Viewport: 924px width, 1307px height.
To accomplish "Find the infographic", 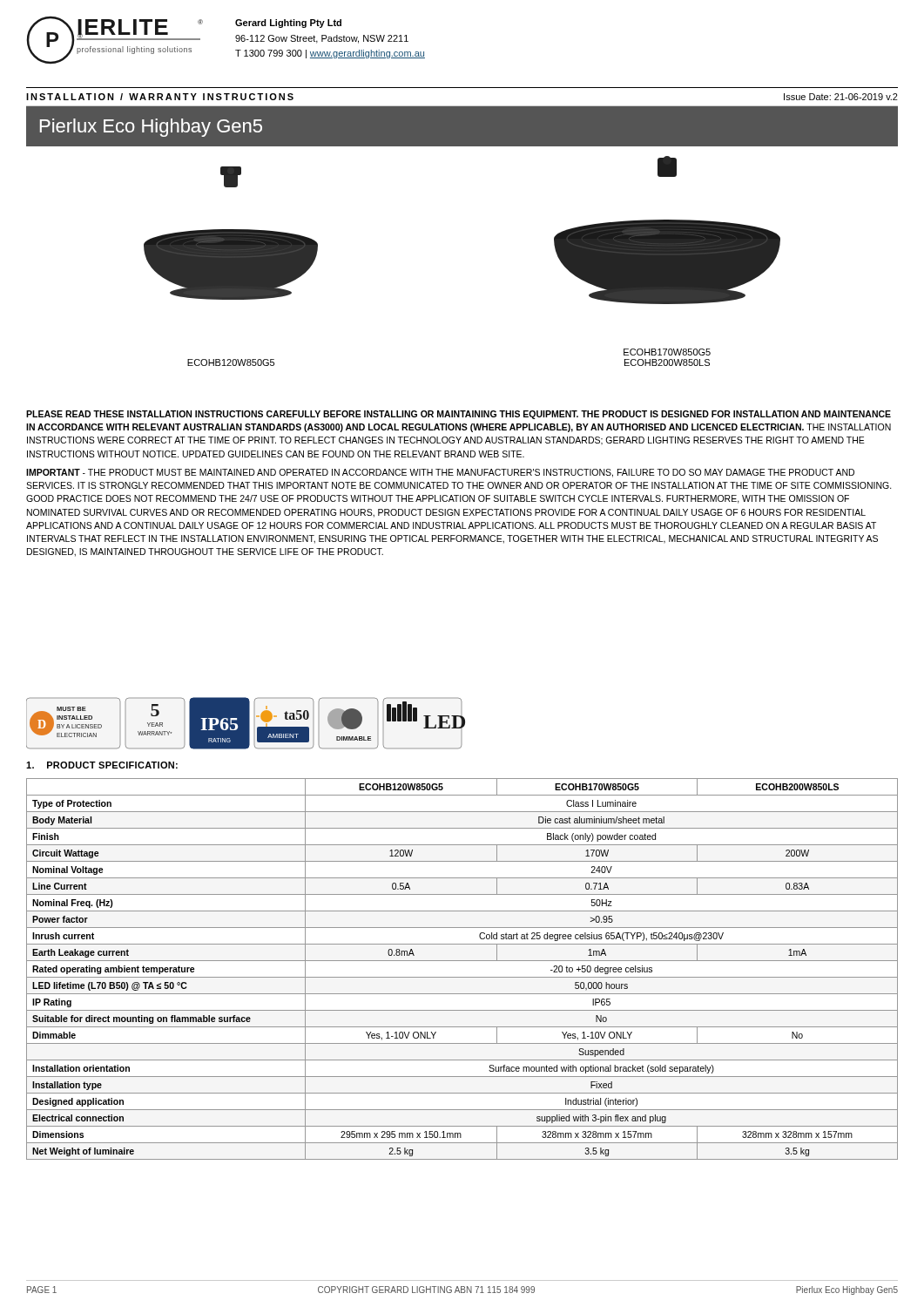I will click(287, 723).
